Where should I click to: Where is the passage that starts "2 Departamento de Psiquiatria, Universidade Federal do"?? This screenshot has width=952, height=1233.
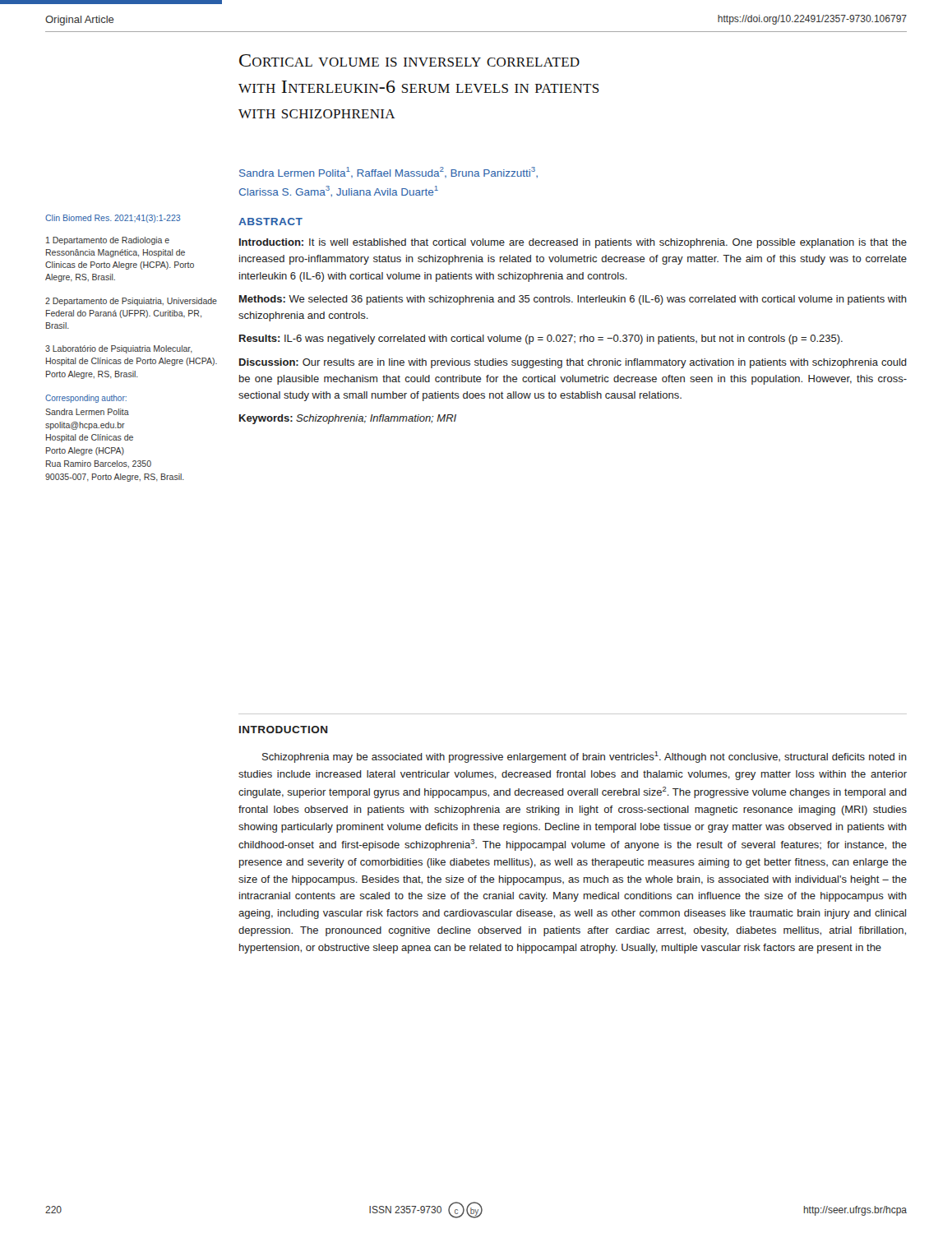(x=131, y=313)
